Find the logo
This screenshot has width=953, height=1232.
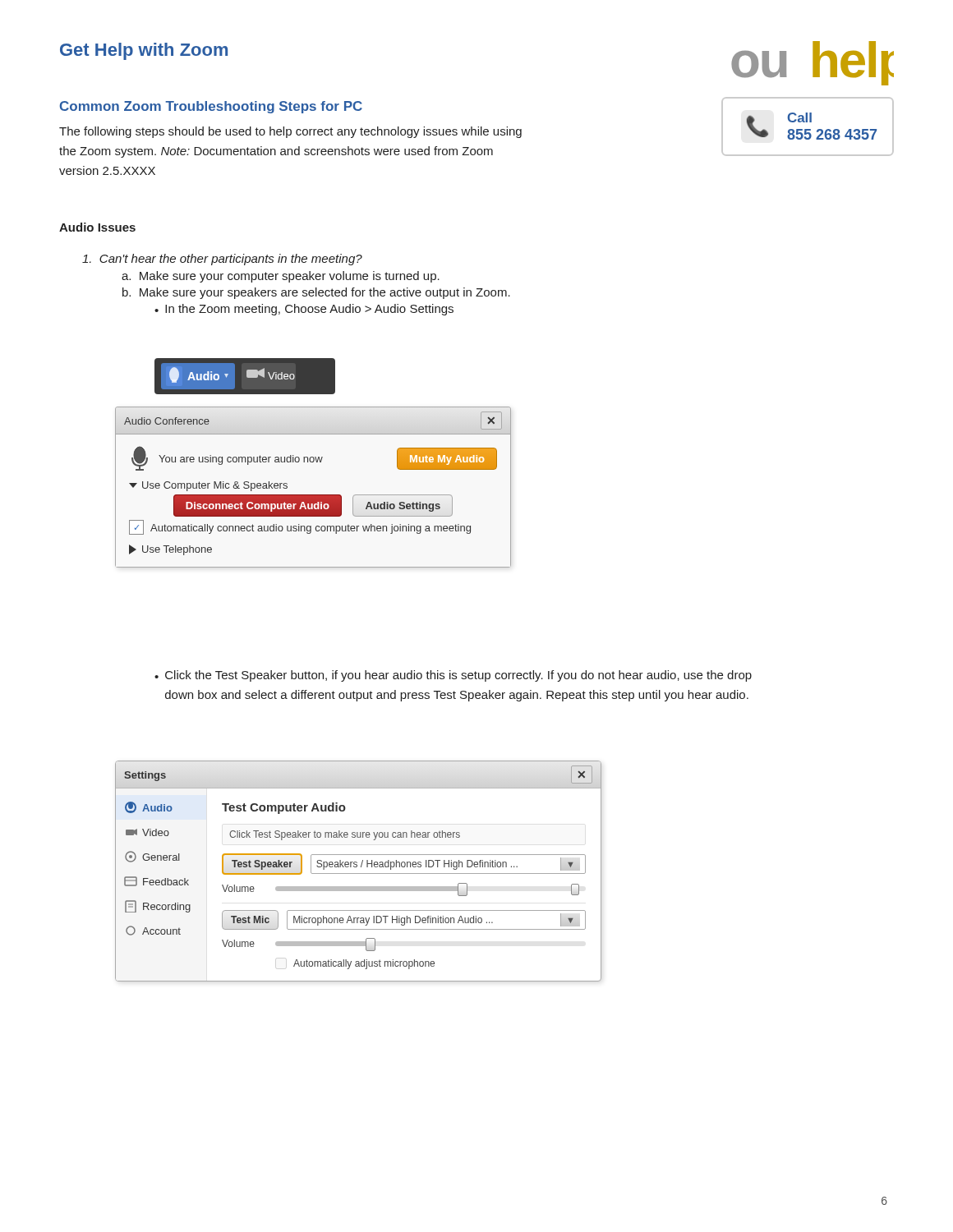tap(812, 57)
